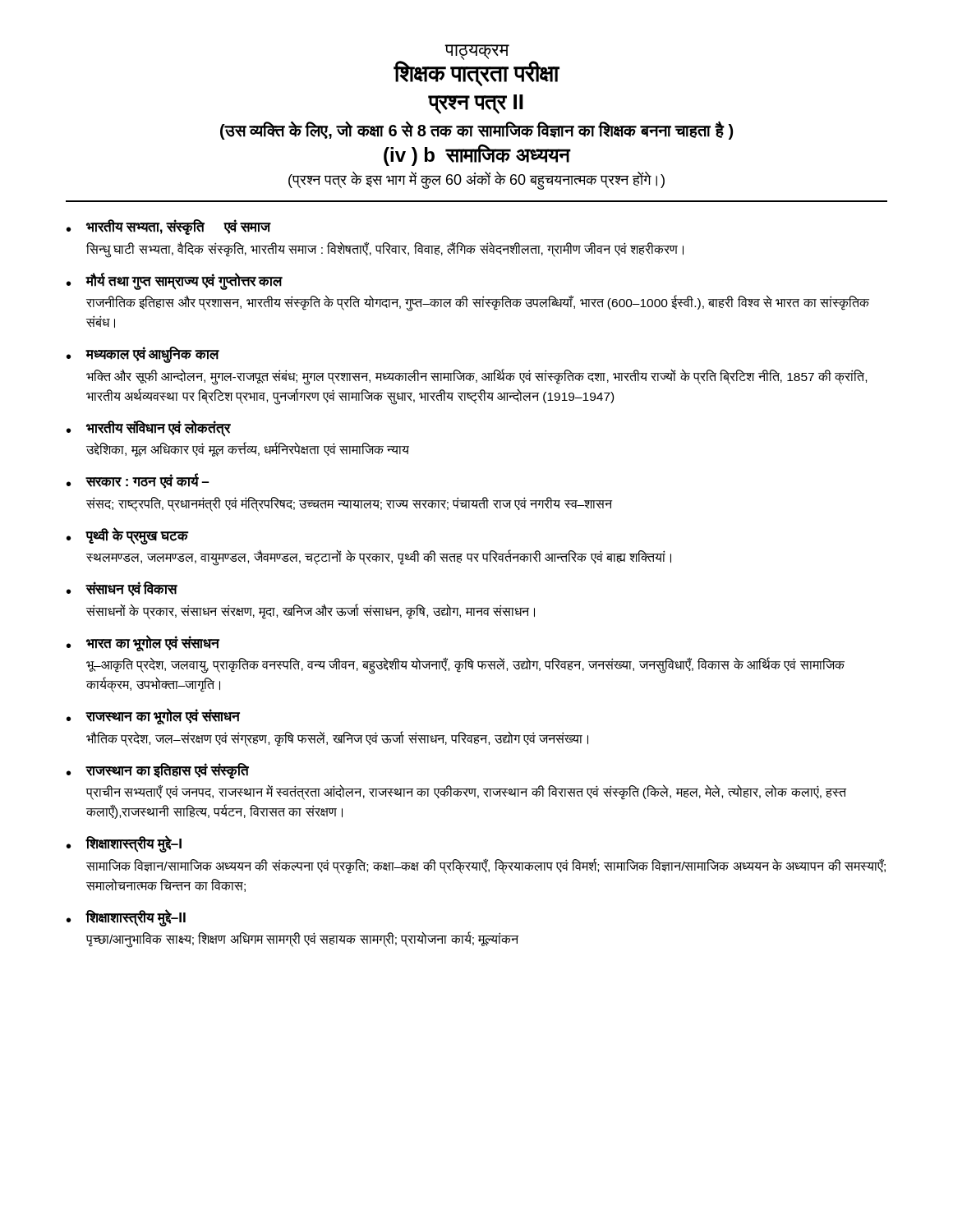
Task: Select the region starting "• मध्यकाल एवं आधुनिक काल भक्ति और सूफी"
Action: point(476,375)
